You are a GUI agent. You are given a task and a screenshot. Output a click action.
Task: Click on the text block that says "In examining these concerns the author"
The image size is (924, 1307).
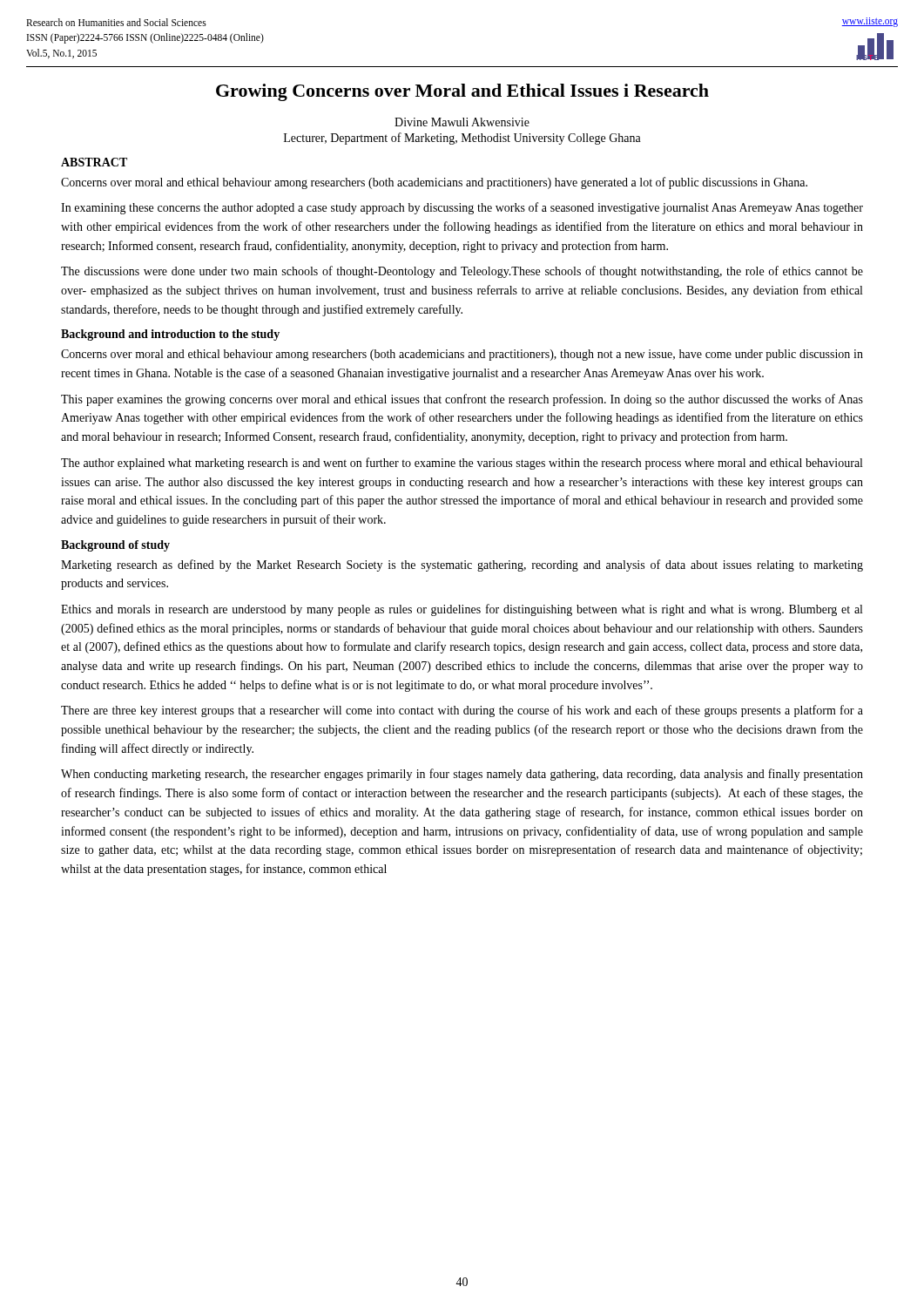462,227
